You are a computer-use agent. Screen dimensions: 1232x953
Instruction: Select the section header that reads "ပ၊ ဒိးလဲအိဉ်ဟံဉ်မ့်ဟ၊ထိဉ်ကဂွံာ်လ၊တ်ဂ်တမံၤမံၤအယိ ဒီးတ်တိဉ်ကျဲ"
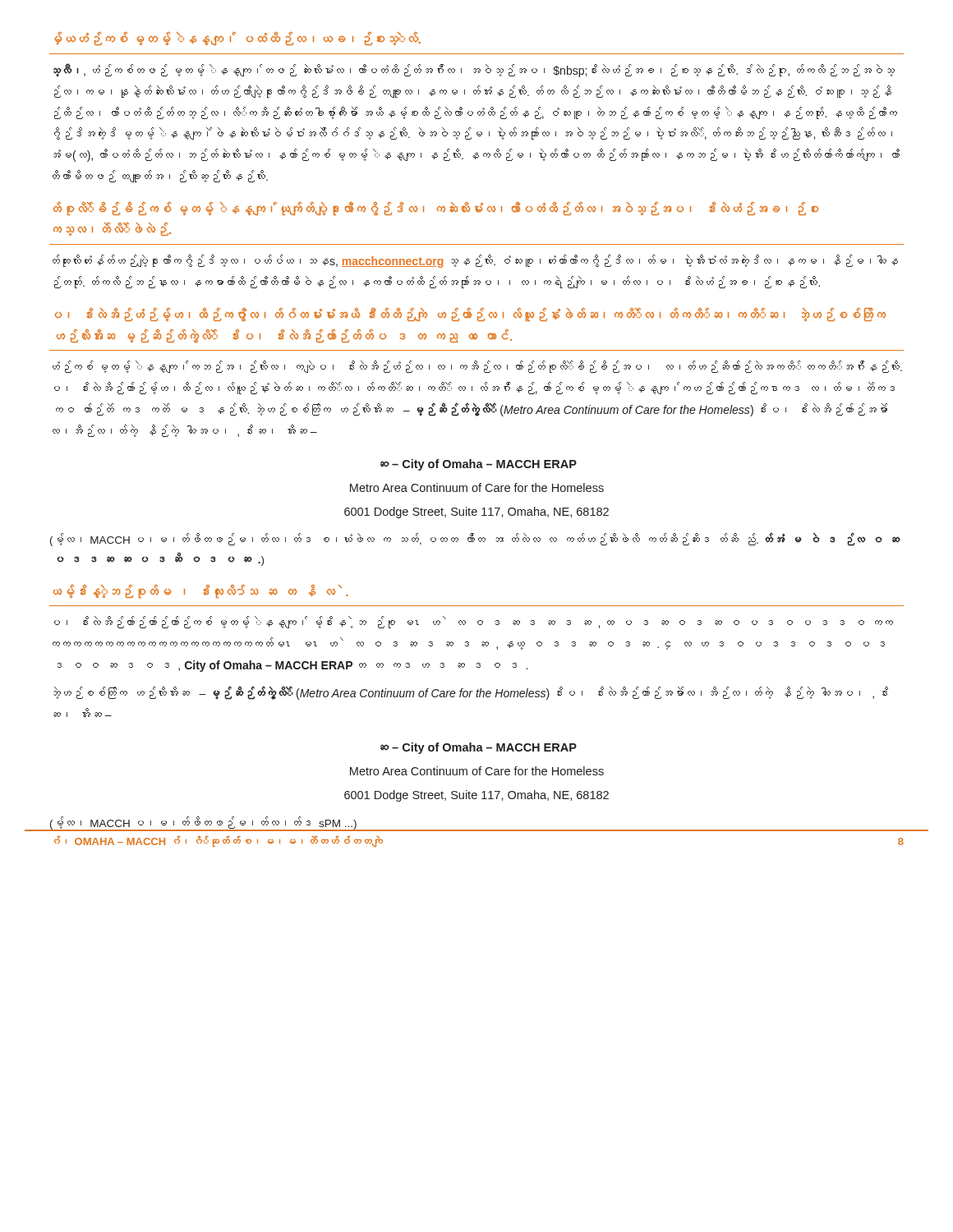[468, 326]
